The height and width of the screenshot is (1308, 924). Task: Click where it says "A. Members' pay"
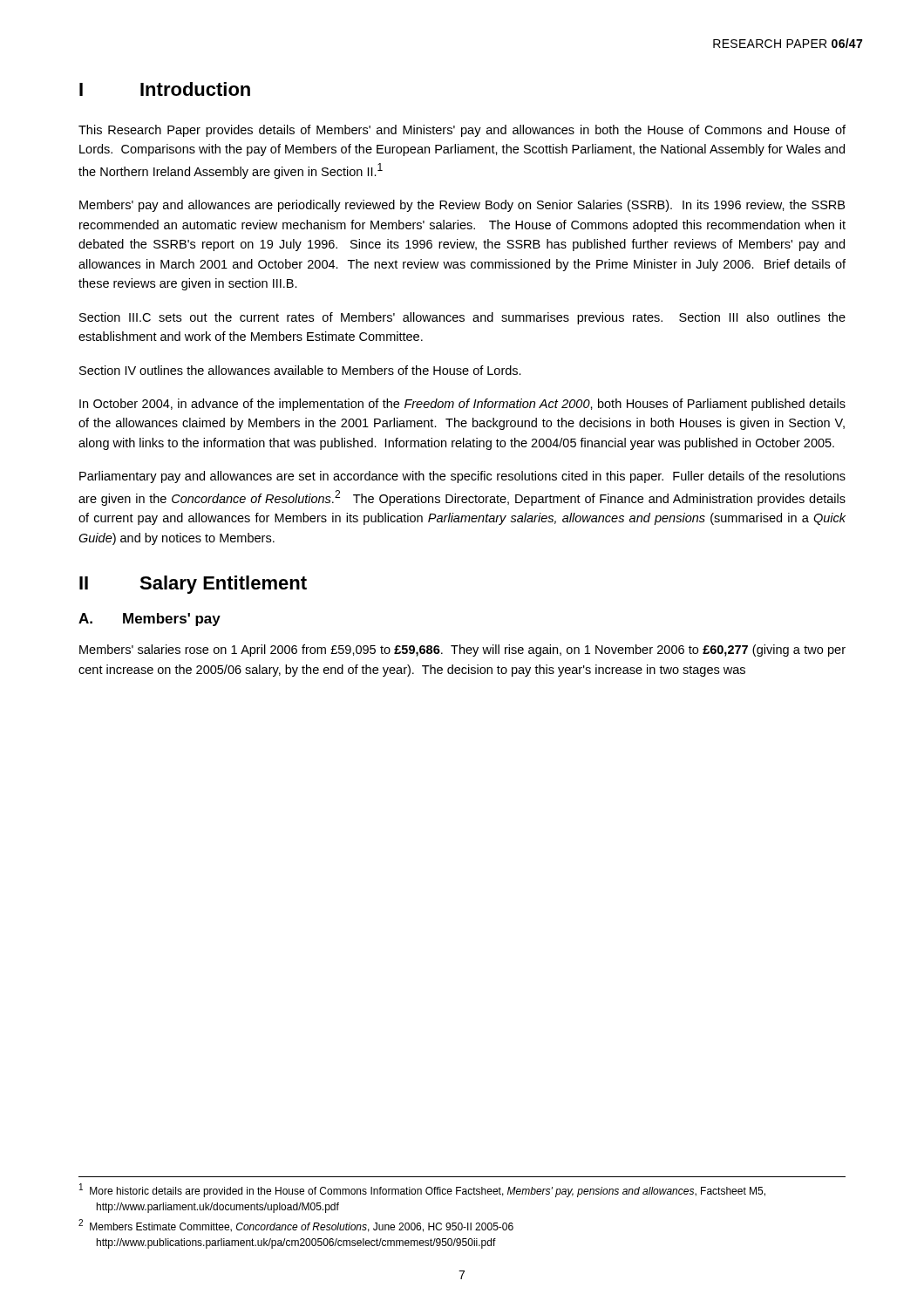149,620
